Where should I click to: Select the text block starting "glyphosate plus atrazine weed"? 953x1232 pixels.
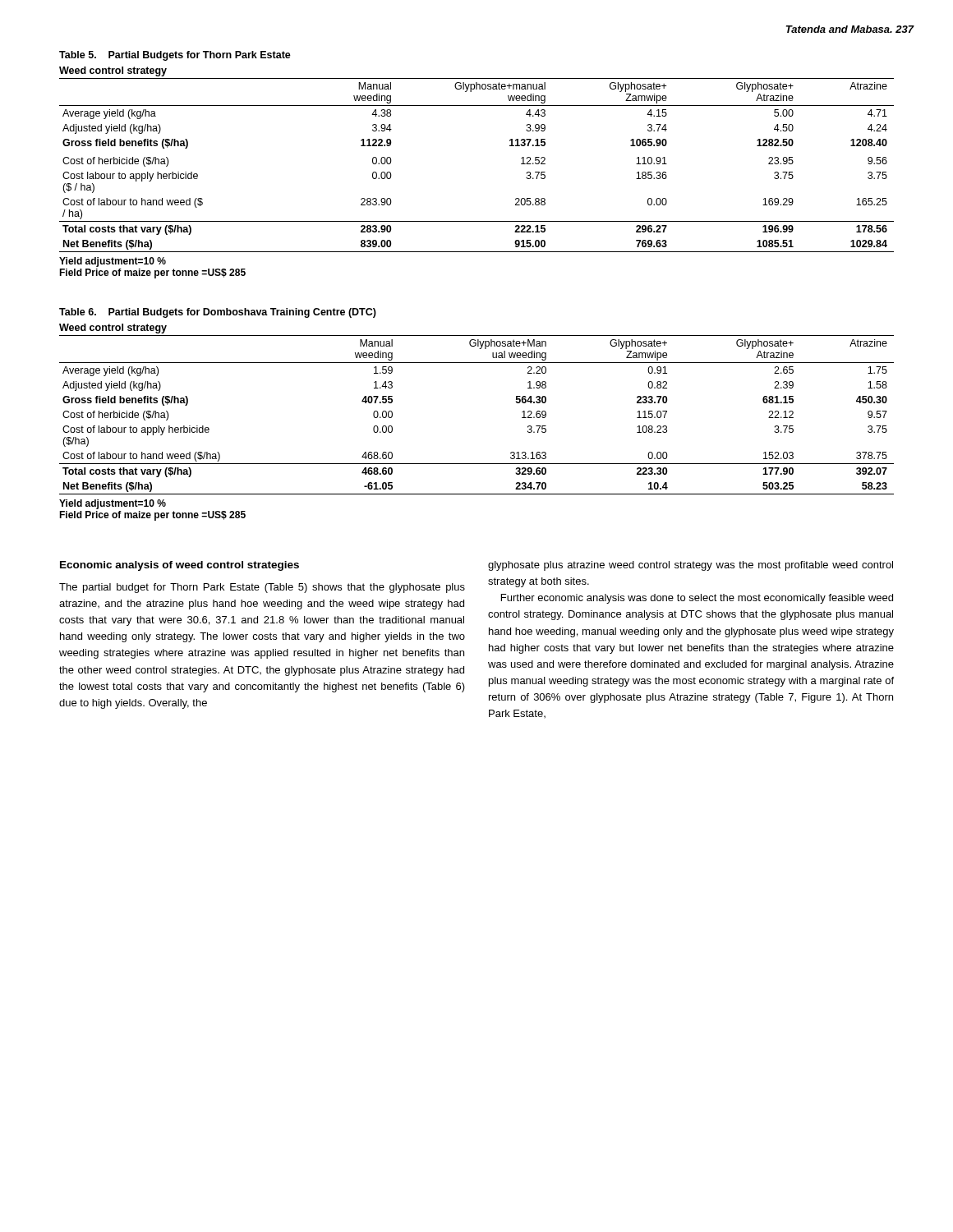(691, 639)
